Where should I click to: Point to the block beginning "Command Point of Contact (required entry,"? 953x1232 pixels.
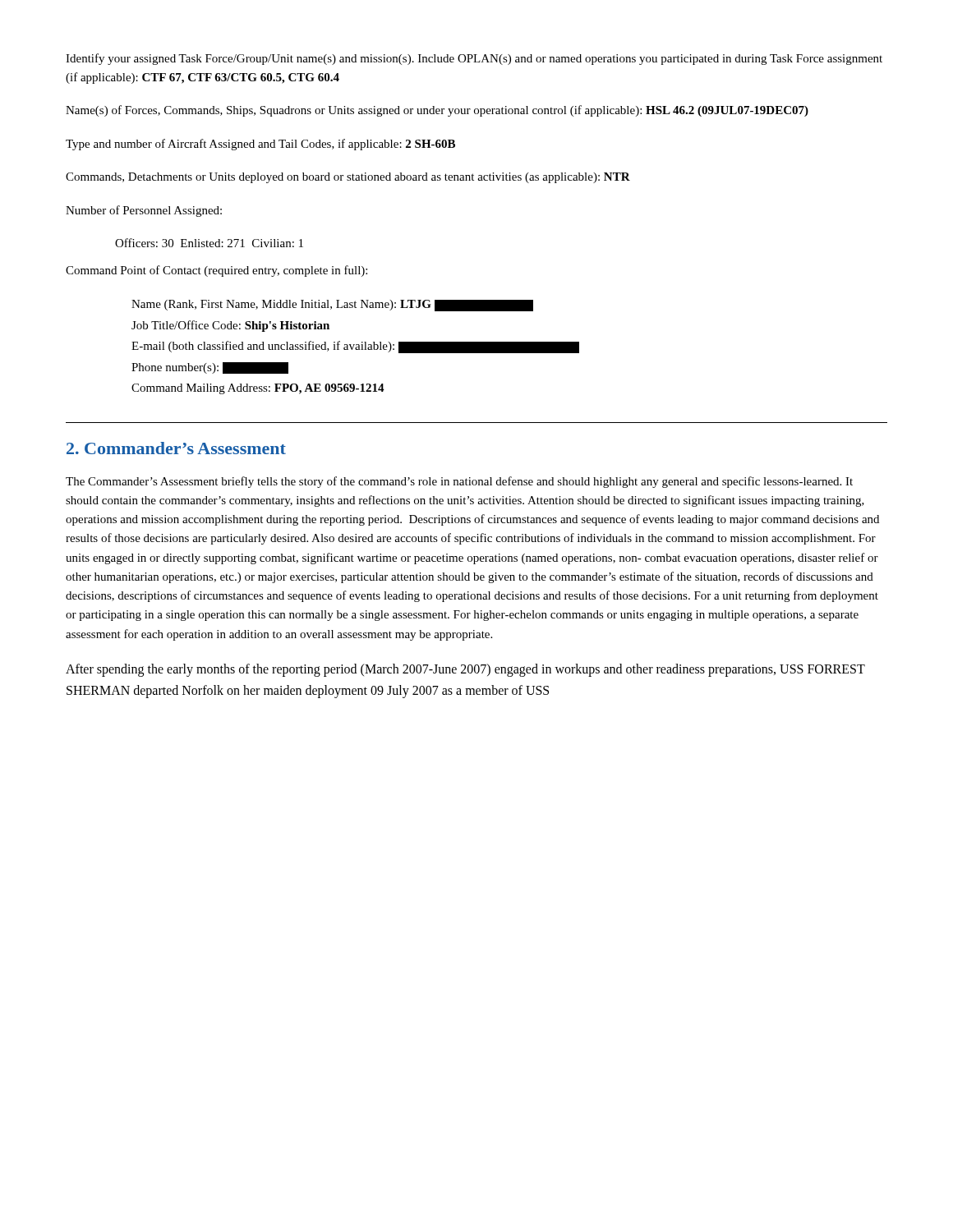(217, 270)
